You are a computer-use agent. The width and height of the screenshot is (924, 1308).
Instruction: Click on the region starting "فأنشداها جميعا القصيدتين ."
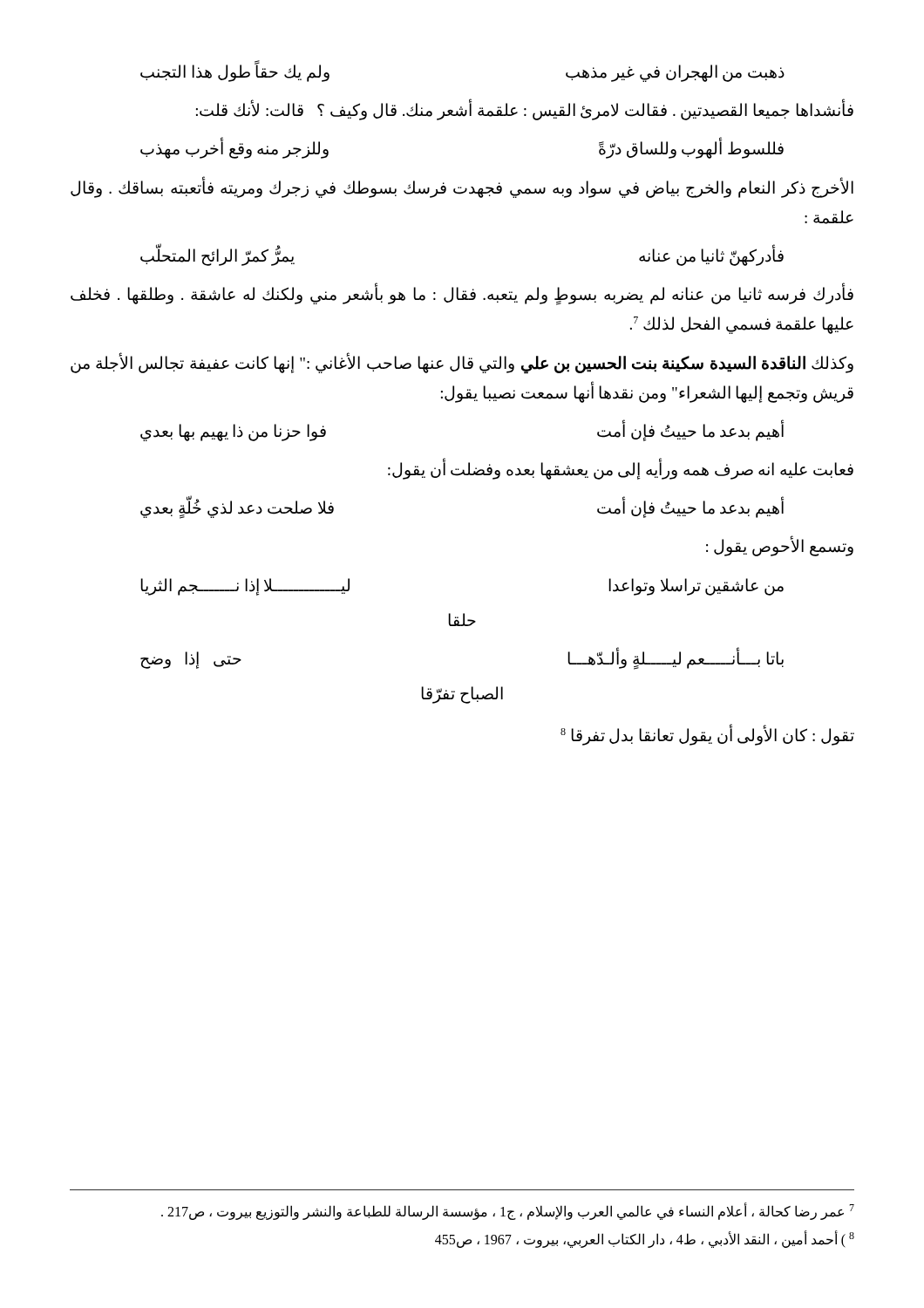[524, 111]
